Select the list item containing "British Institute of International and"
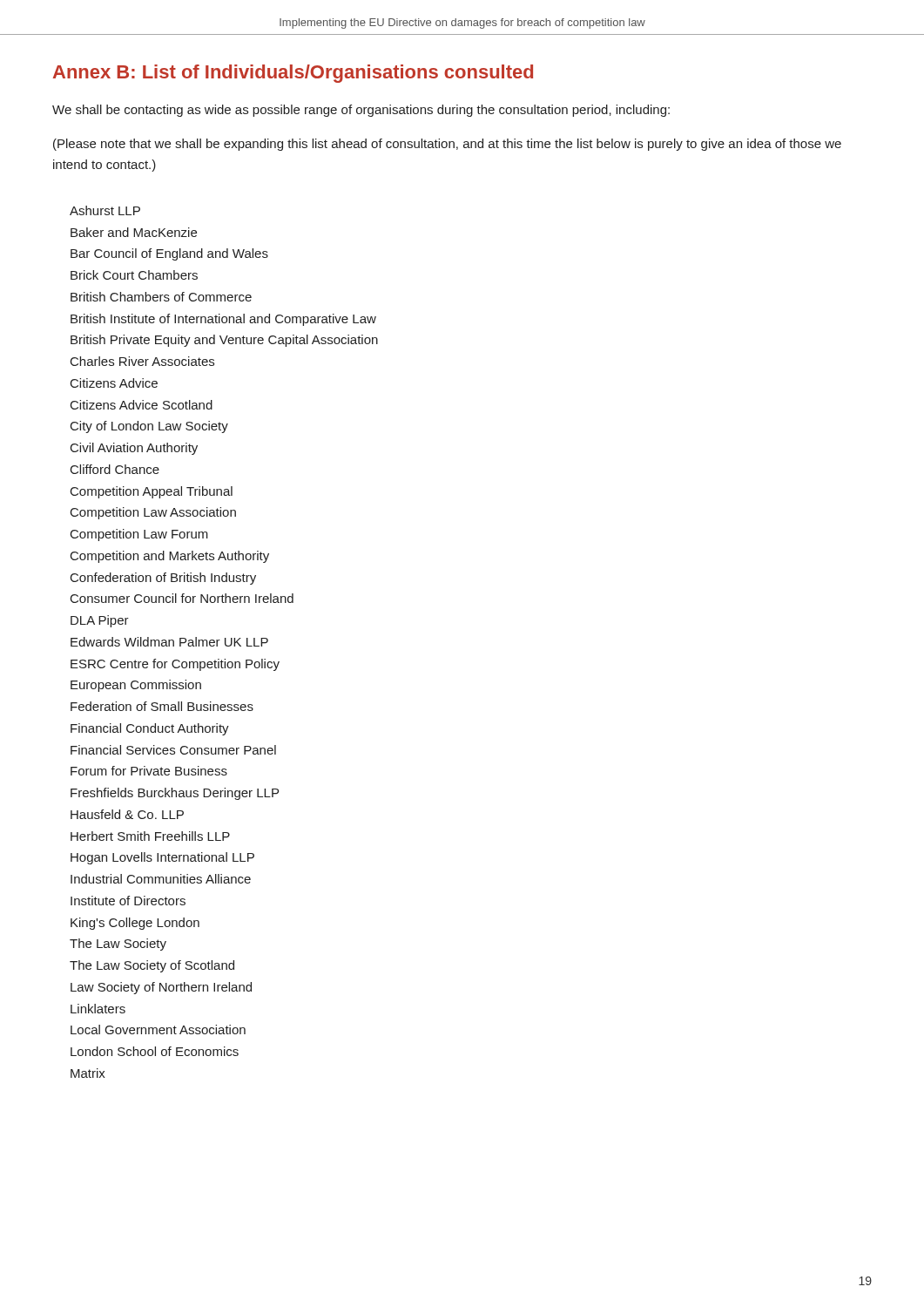The height and width of the screenshot is (1307, 924). click(x=223, y=318)
